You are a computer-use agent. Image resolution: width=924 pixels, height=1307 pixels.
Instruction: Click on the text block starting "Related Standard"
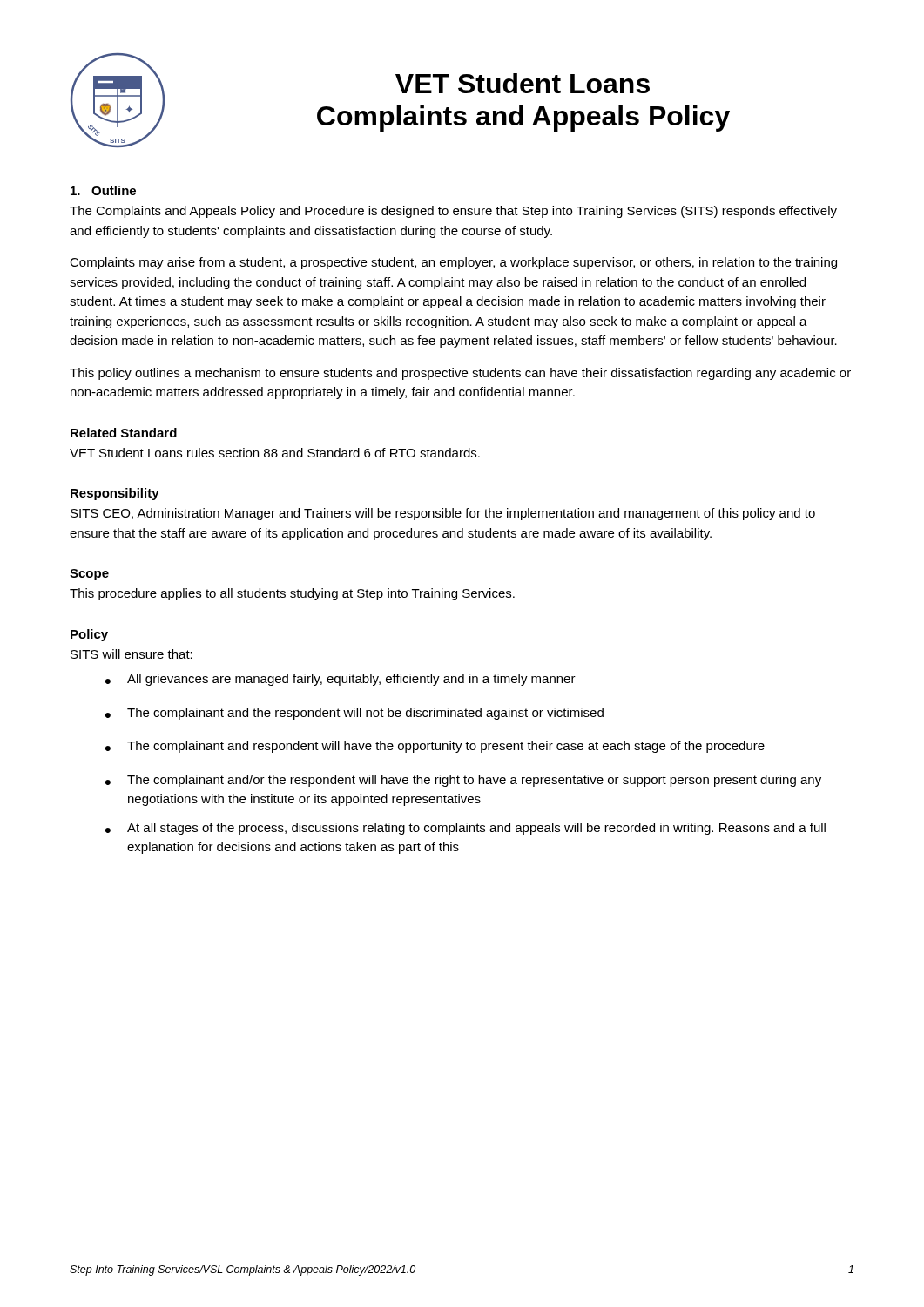tap(123, 432)
